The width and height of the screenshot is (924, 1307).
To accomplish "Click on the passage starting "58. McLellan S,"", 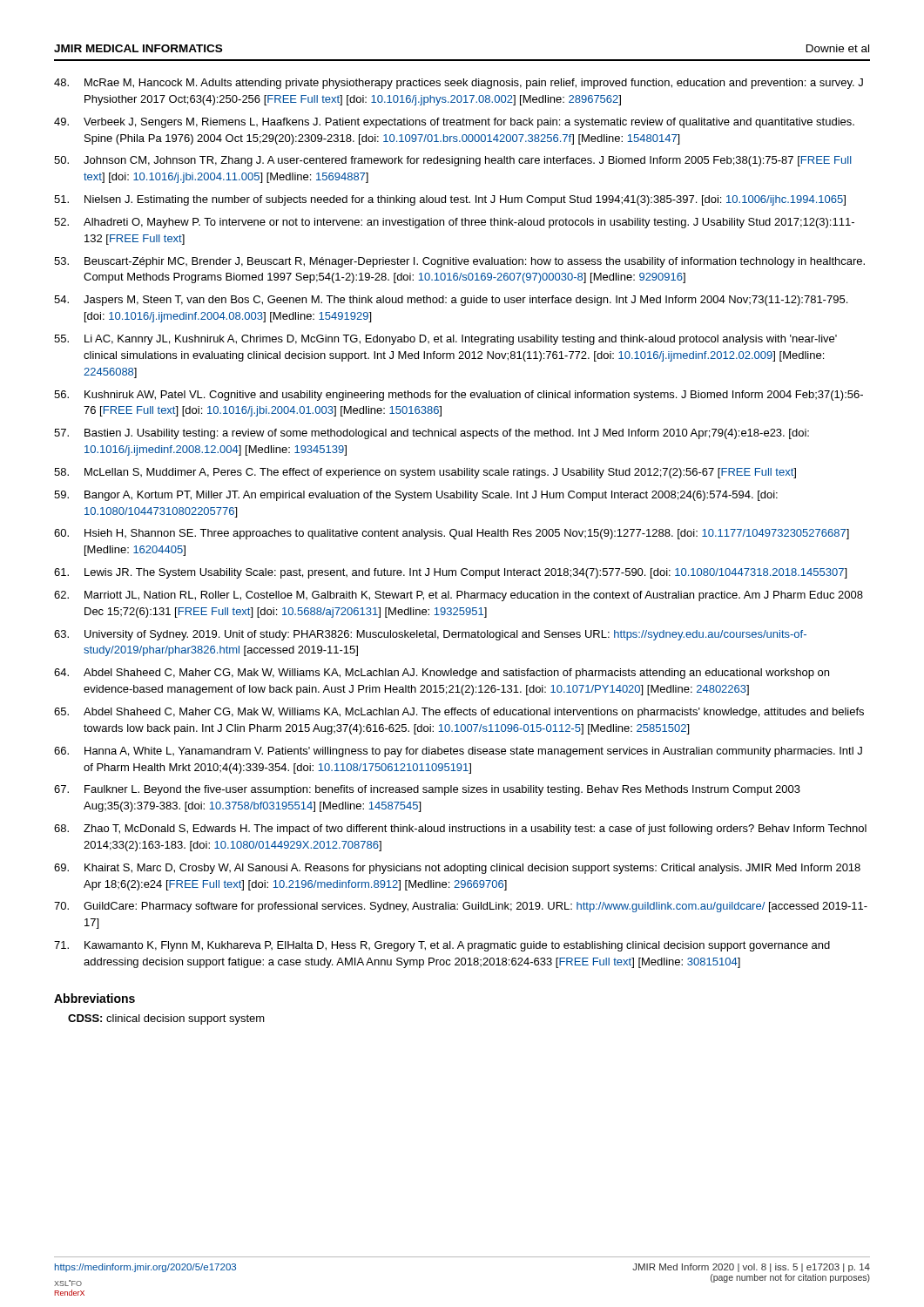I will click(462, 472).
